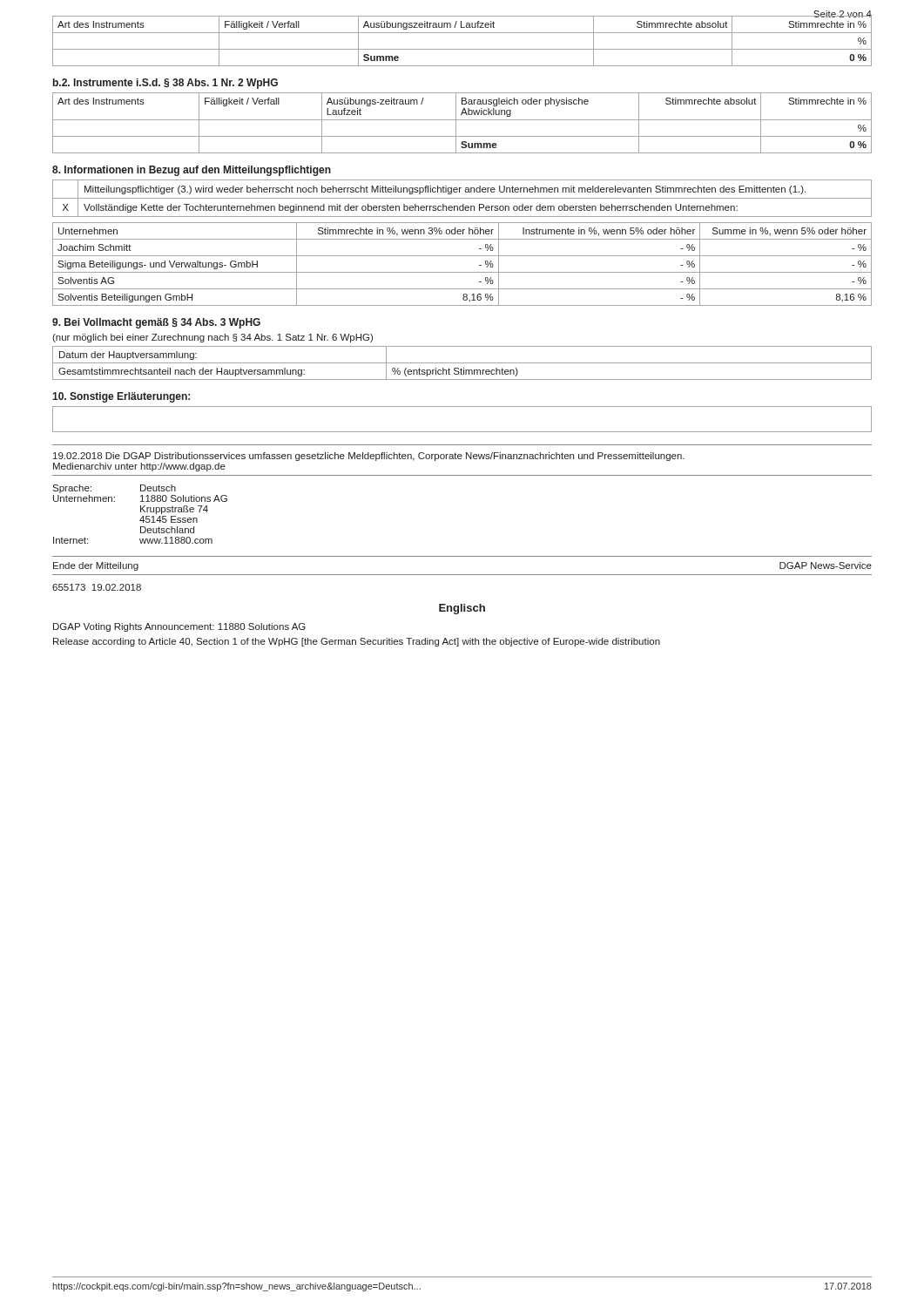Where does it say "8. Informationen in Bezug auf den Mitteilungspflichtigen"?
This screenshot has height=1307, width=924.
[192, 170]
